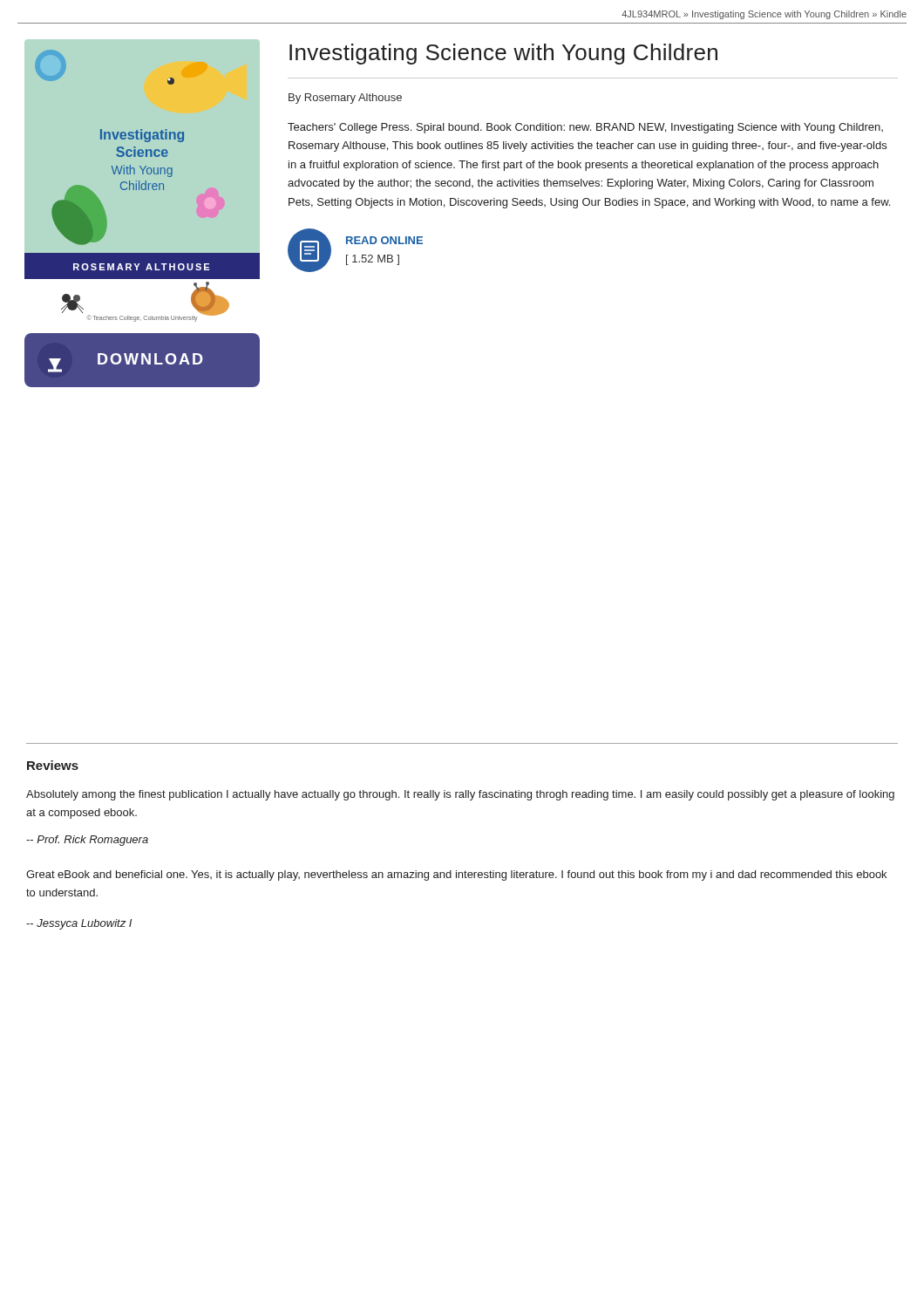Click on the block starting "Teachers' College Press. Spiral bound. Book Condition:"
Viewport: 924px width, 1308px height.
tap(589, 164)
